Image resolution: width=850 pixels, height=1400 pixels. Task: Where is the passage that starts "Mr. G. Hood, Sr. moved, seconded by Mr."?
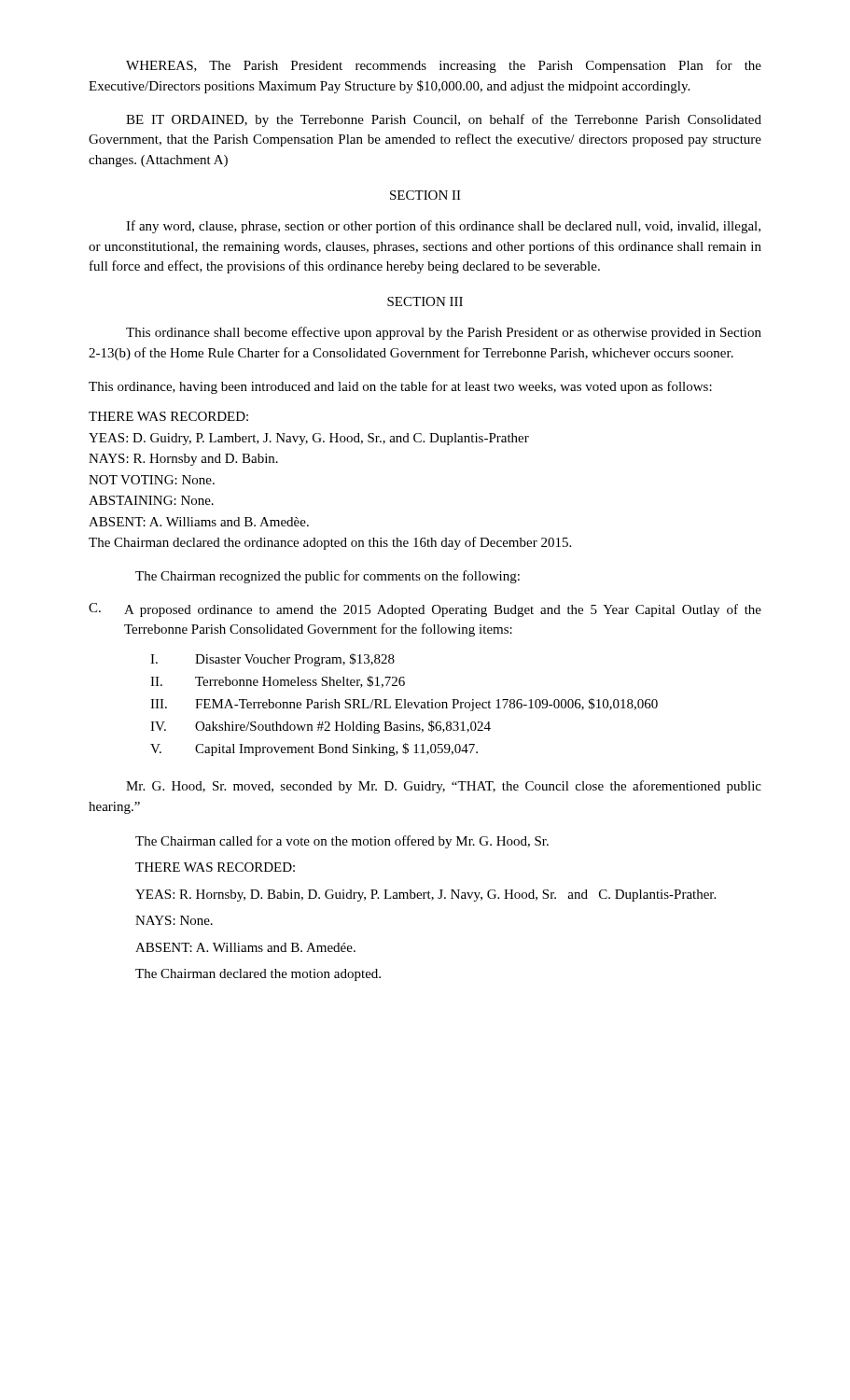425,797
